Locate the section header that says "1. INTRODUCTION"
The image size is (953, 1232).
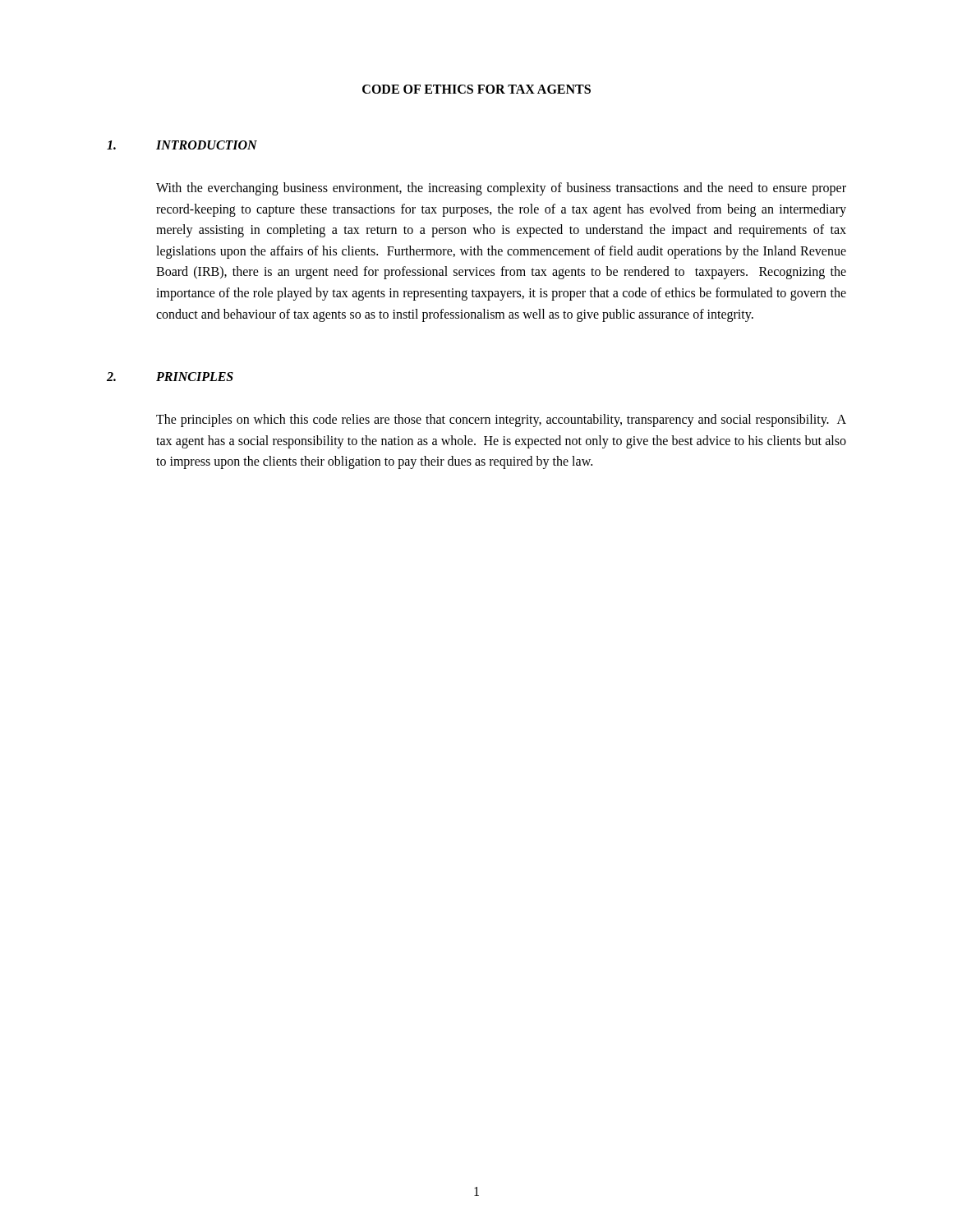(182, 145)
